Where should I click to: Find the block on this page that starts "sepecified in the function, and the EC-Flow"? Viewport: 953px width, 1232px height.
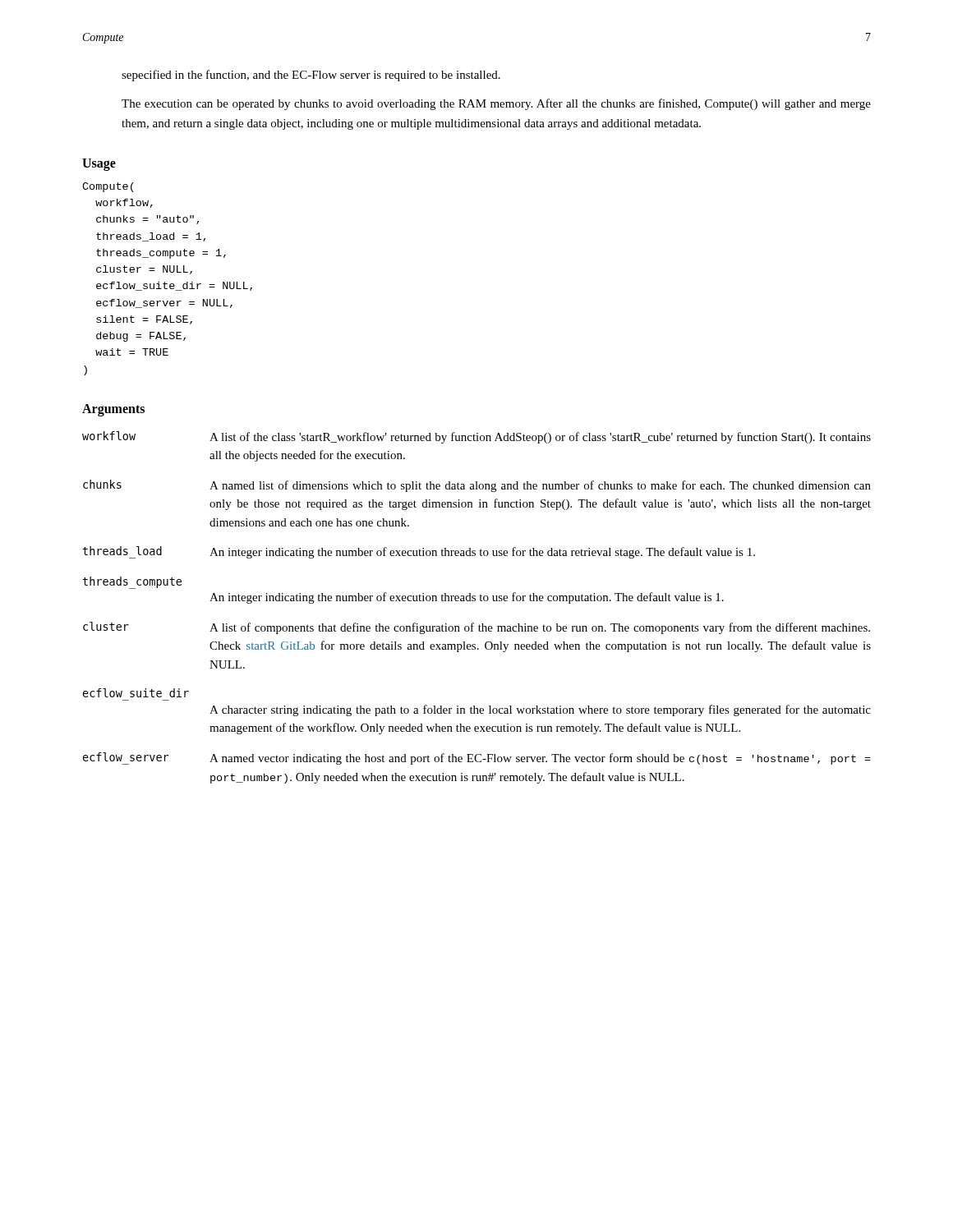click(311, 75)
